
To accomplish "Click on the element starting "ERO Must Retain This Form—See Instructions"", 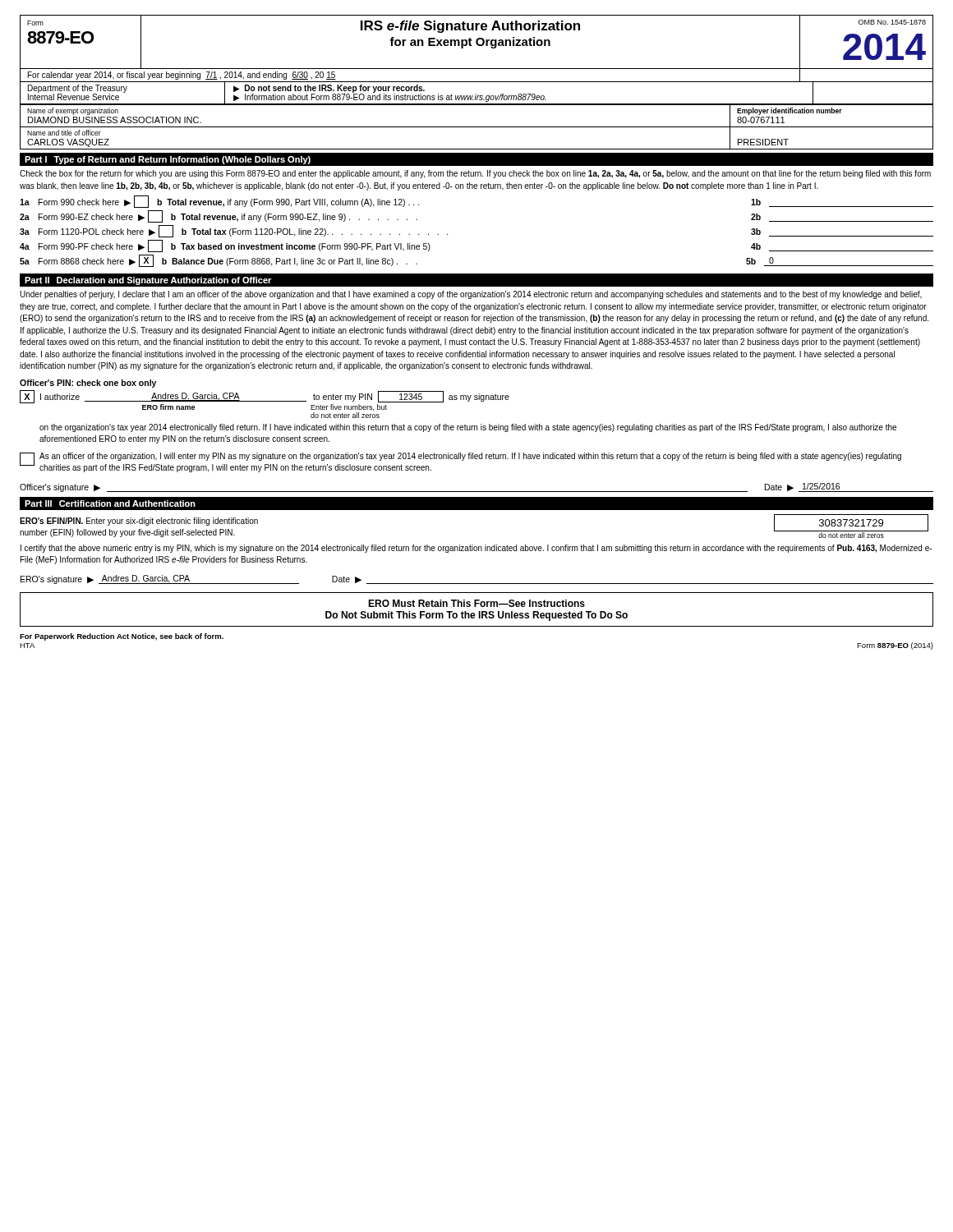I will click(476, 609).
